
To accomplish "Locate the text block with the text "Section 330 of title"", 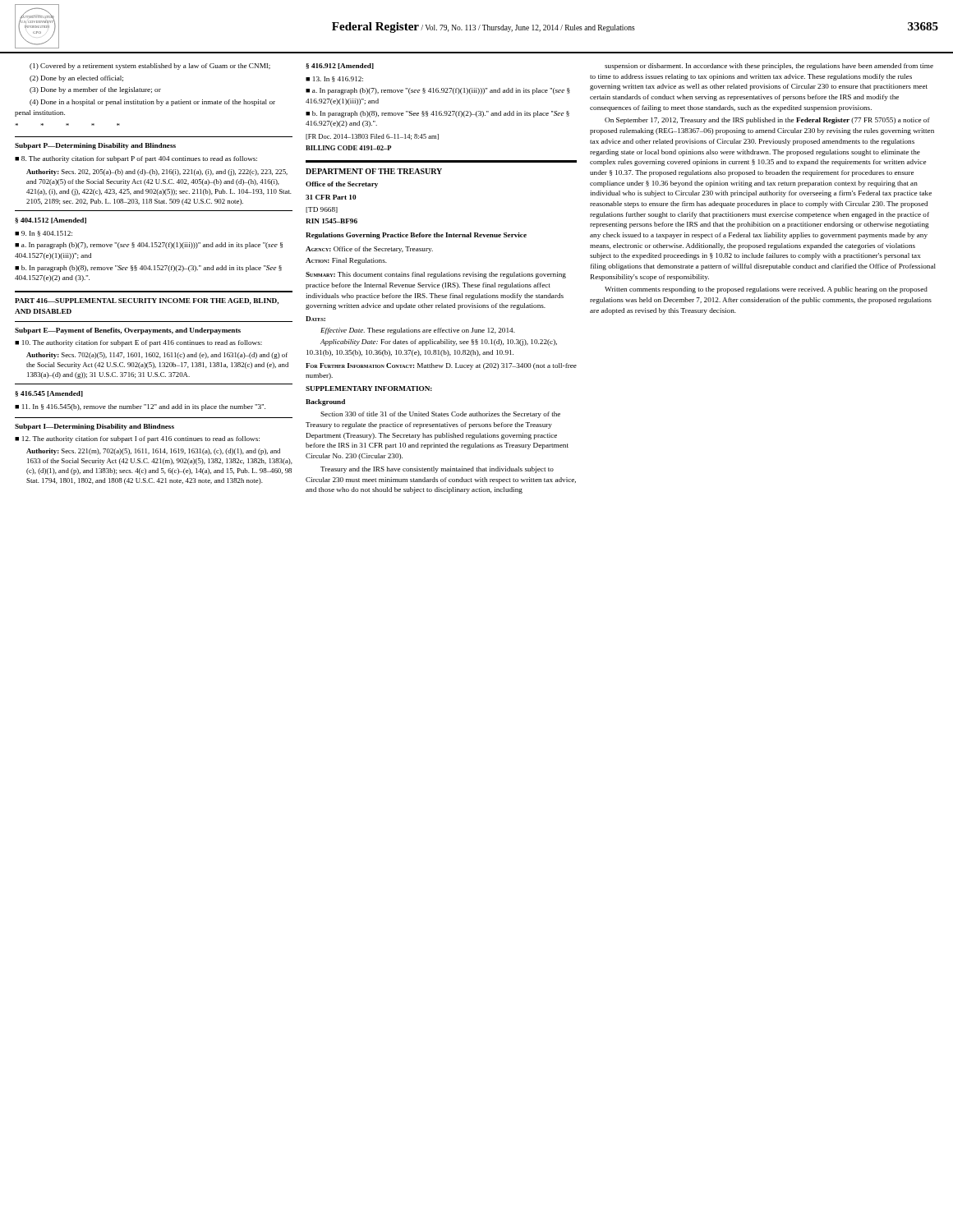I will [441, 452].
